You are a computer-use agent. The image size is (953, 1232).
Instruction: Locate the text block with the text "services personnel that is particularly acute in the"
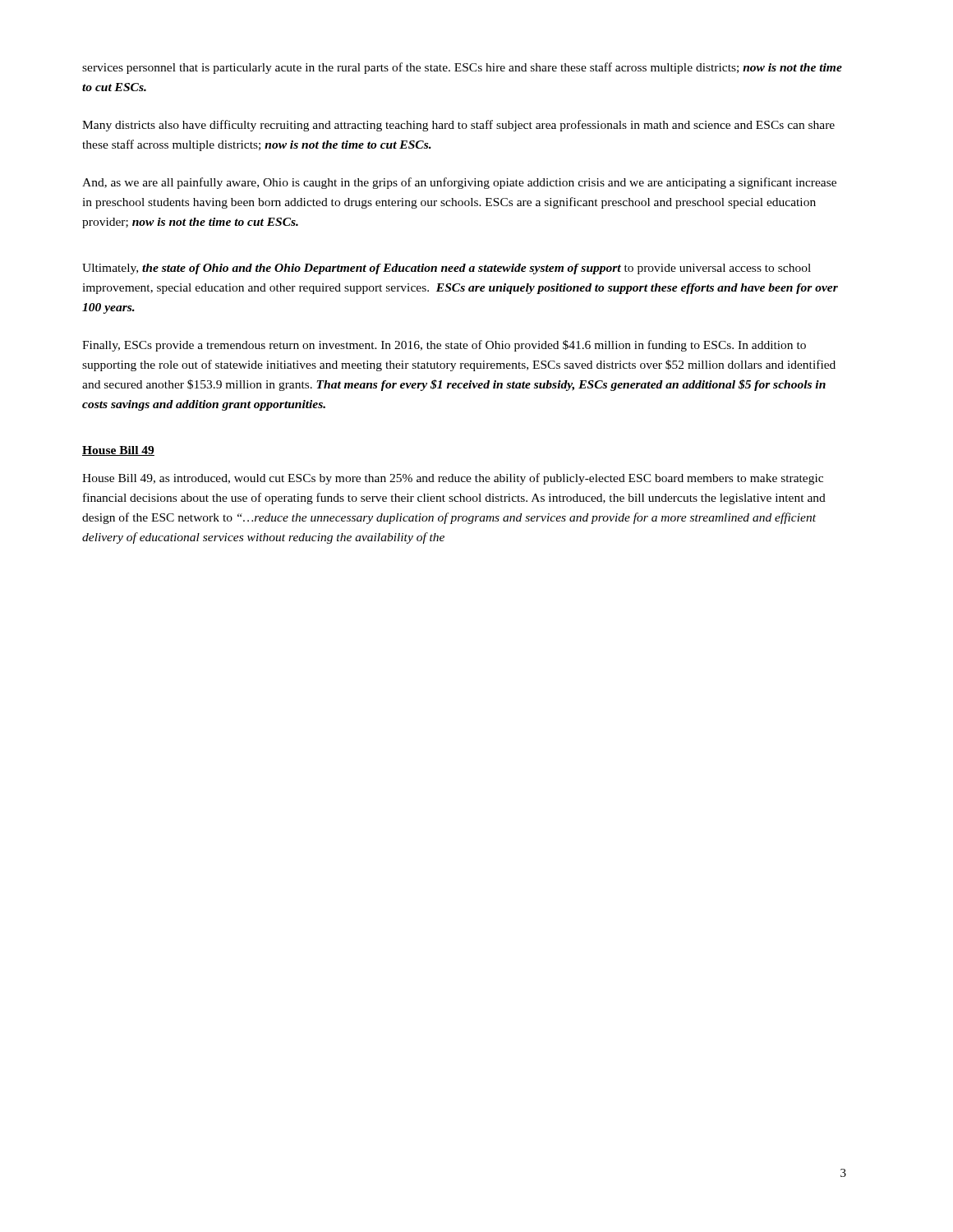pos(462,77)
